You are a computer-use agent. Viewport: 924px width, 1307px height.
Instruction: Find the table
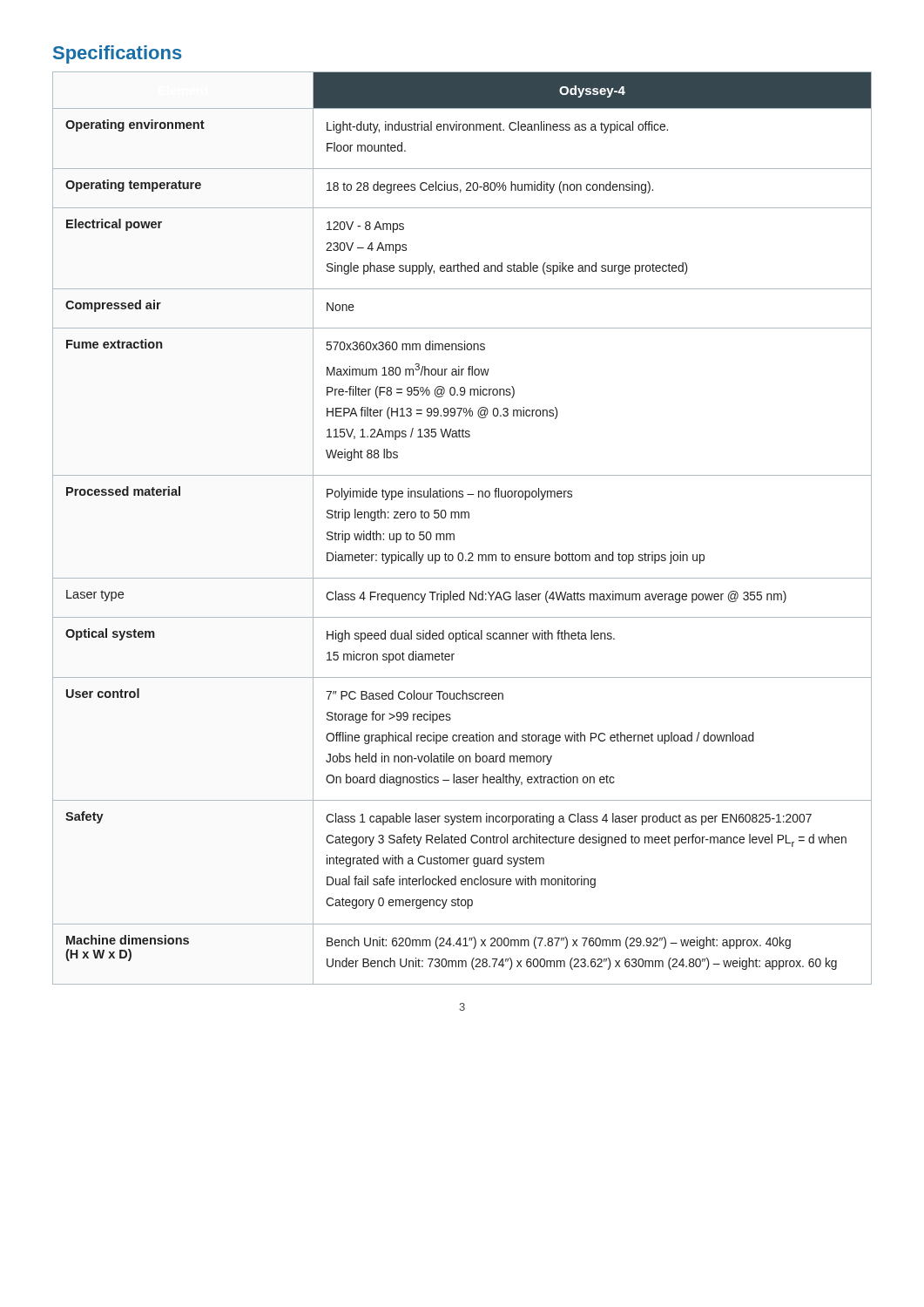462,528
